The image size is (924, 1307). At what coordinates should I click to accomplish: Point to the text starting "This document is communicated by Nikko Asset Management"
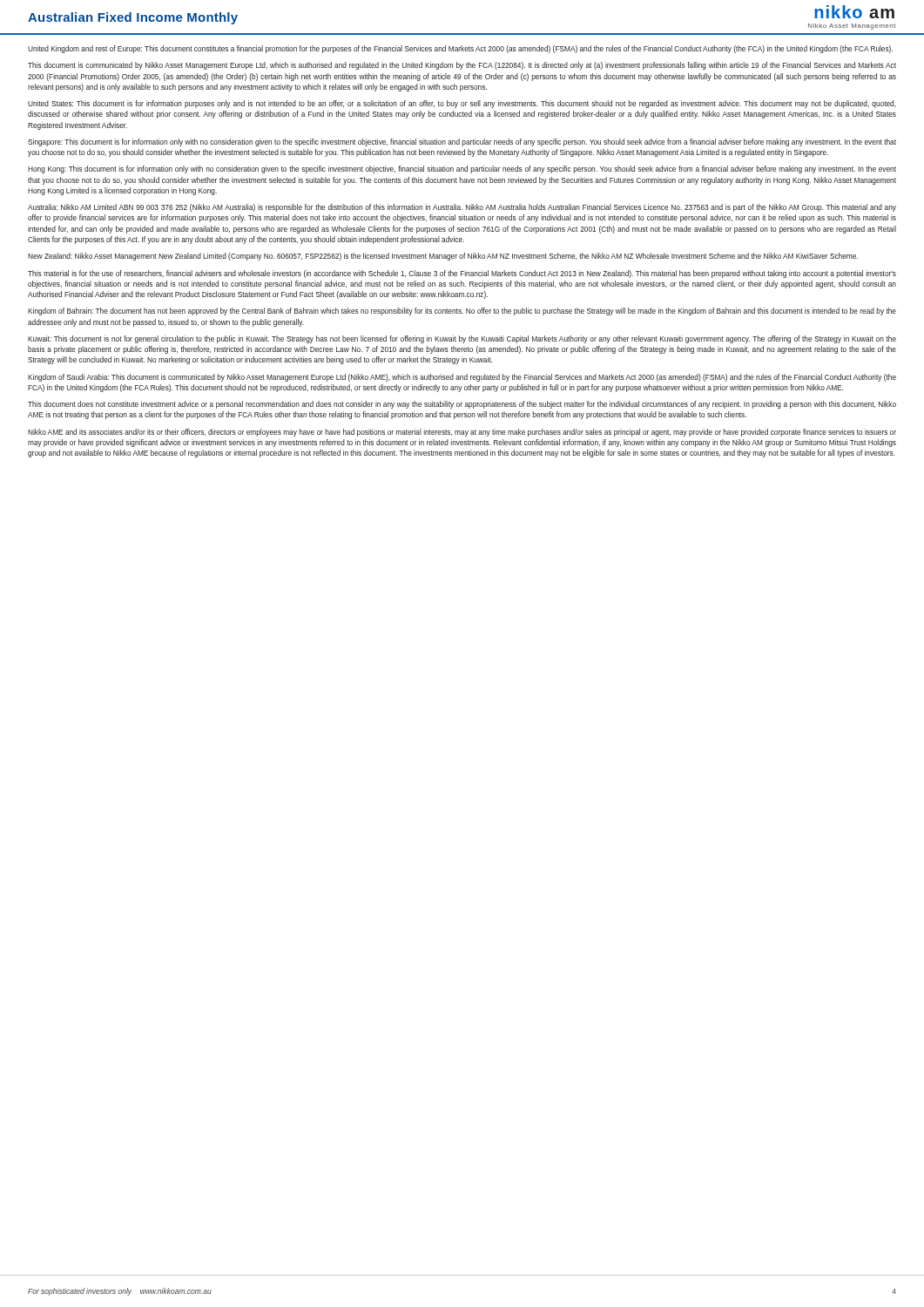pos(462,76)
